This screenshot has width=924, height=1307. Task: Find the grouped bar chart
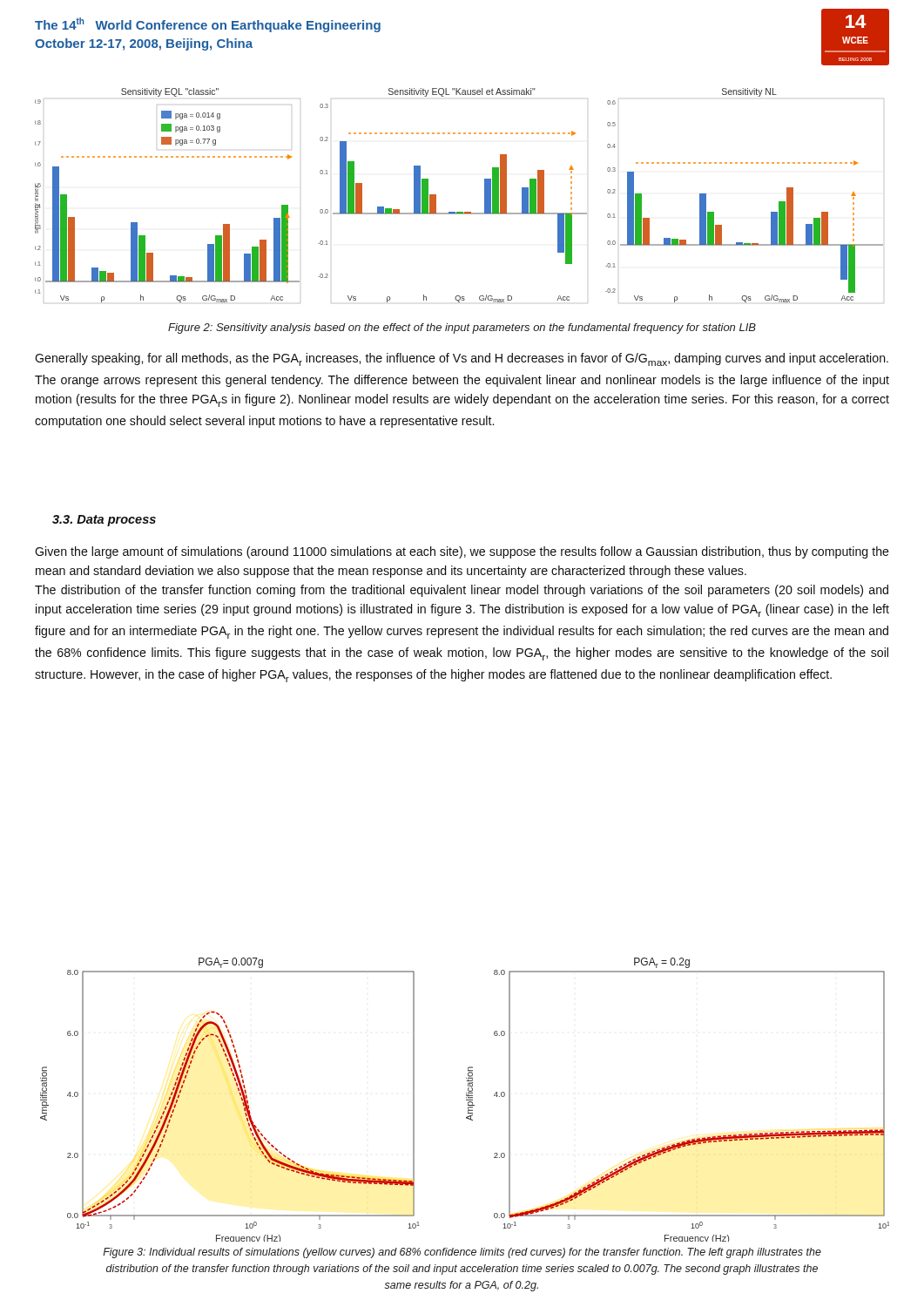pos(462,198)
